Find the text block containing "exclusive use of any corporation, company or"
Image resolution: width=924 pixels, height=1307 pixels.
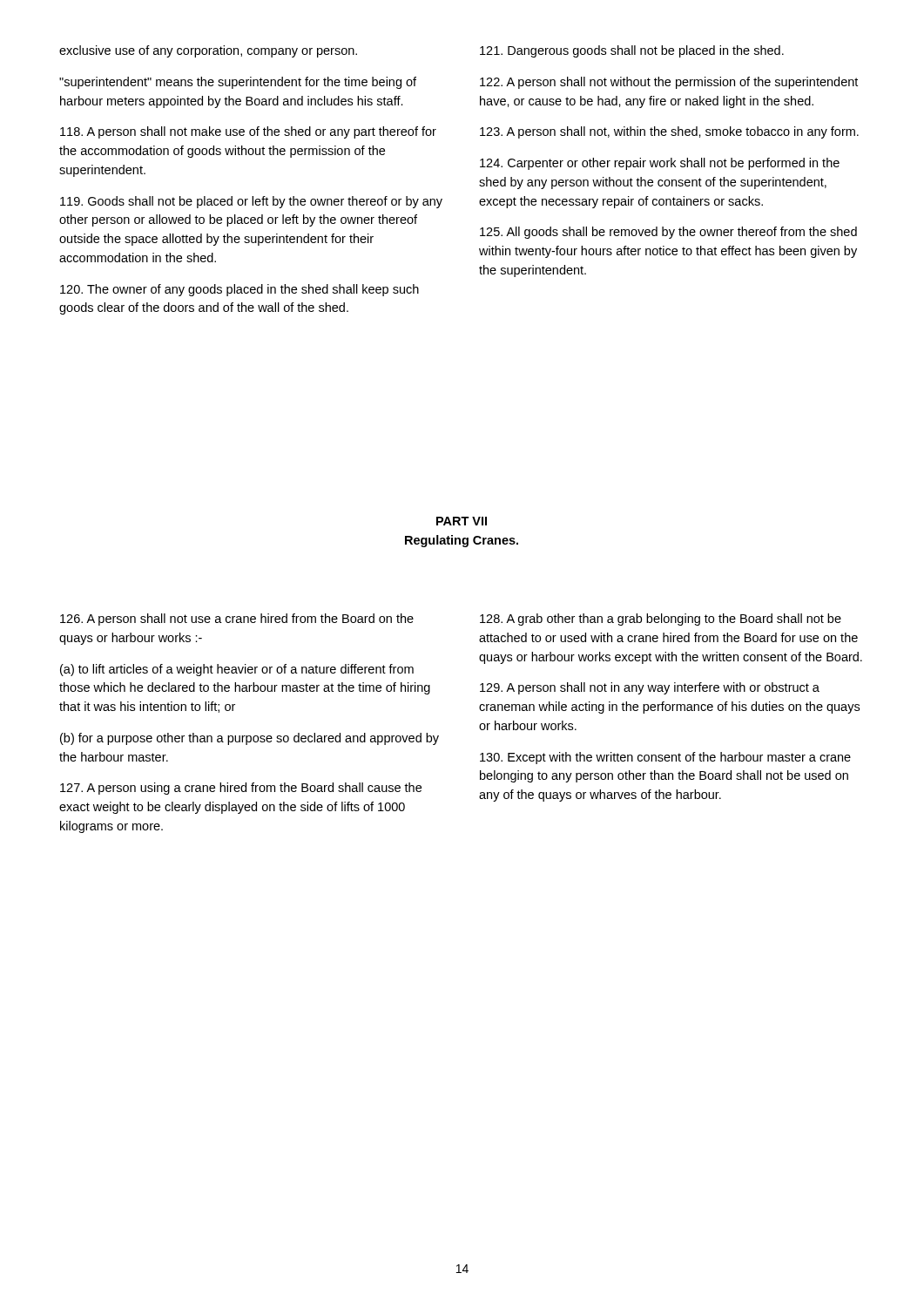coord(252,51)
